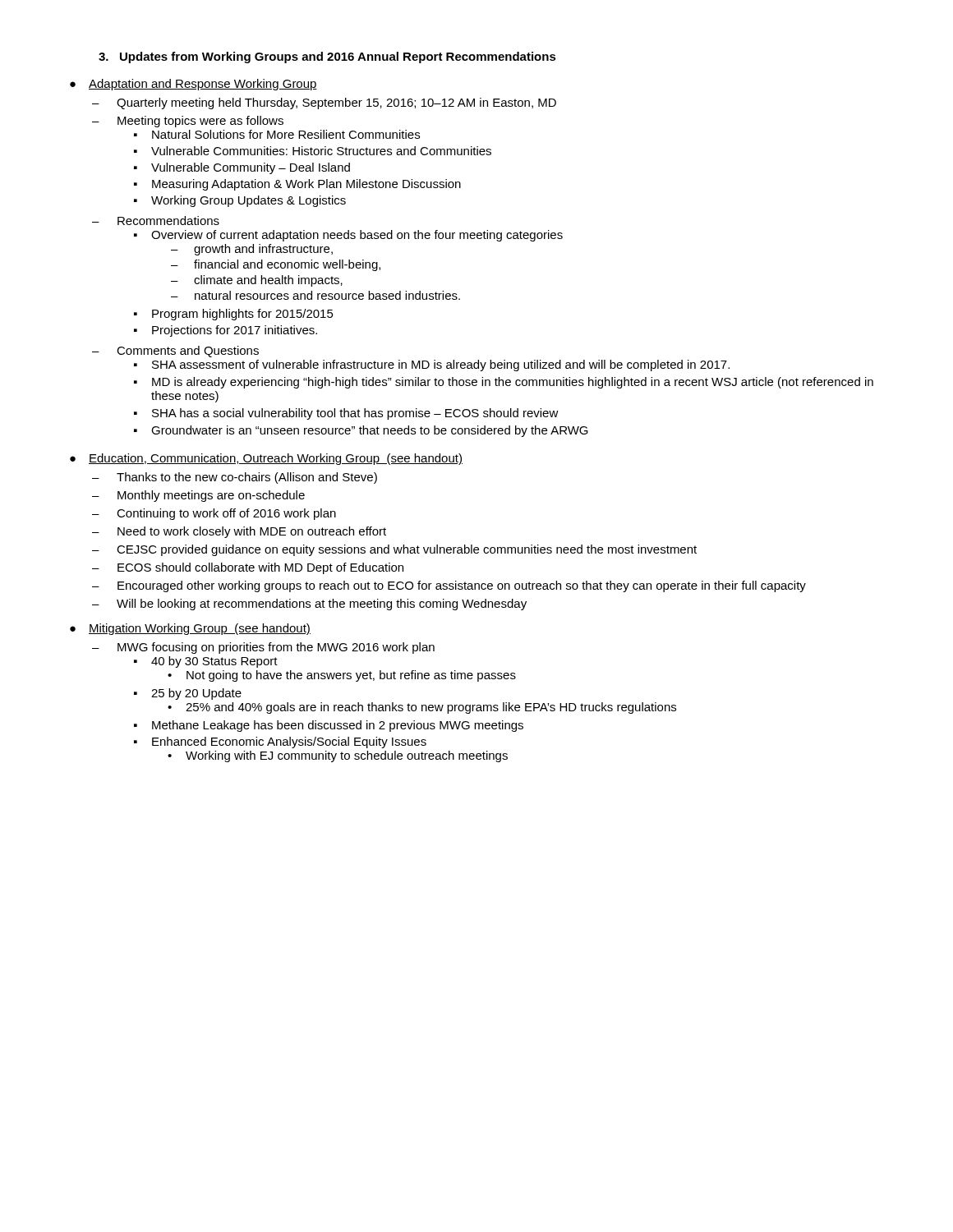Navigate to the region starting "▪Natural Solutions for More Resilient Communities"

coord(277,134)
